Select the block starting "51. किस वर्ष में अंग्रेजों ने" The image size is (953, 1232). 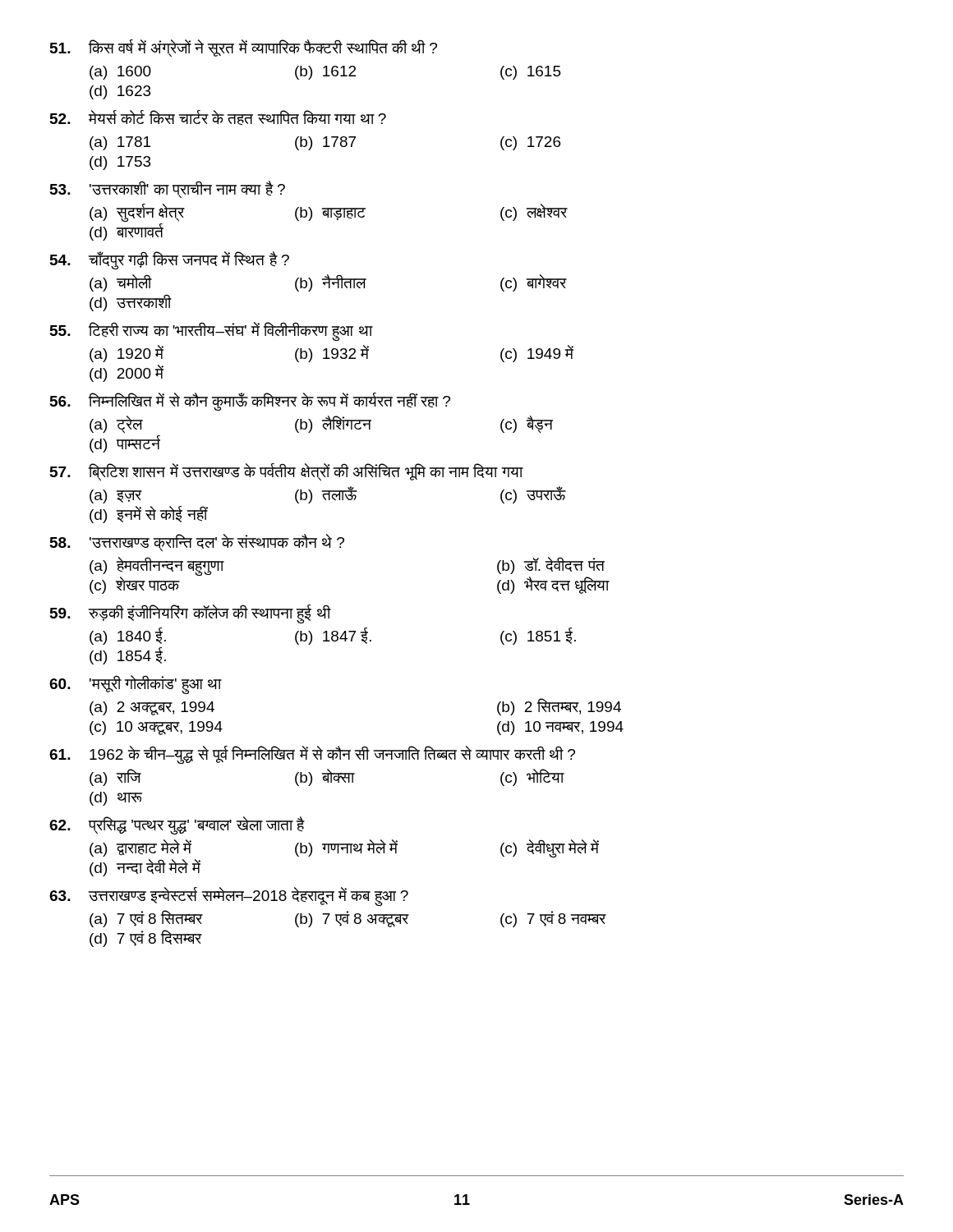(x=244, y=48)
